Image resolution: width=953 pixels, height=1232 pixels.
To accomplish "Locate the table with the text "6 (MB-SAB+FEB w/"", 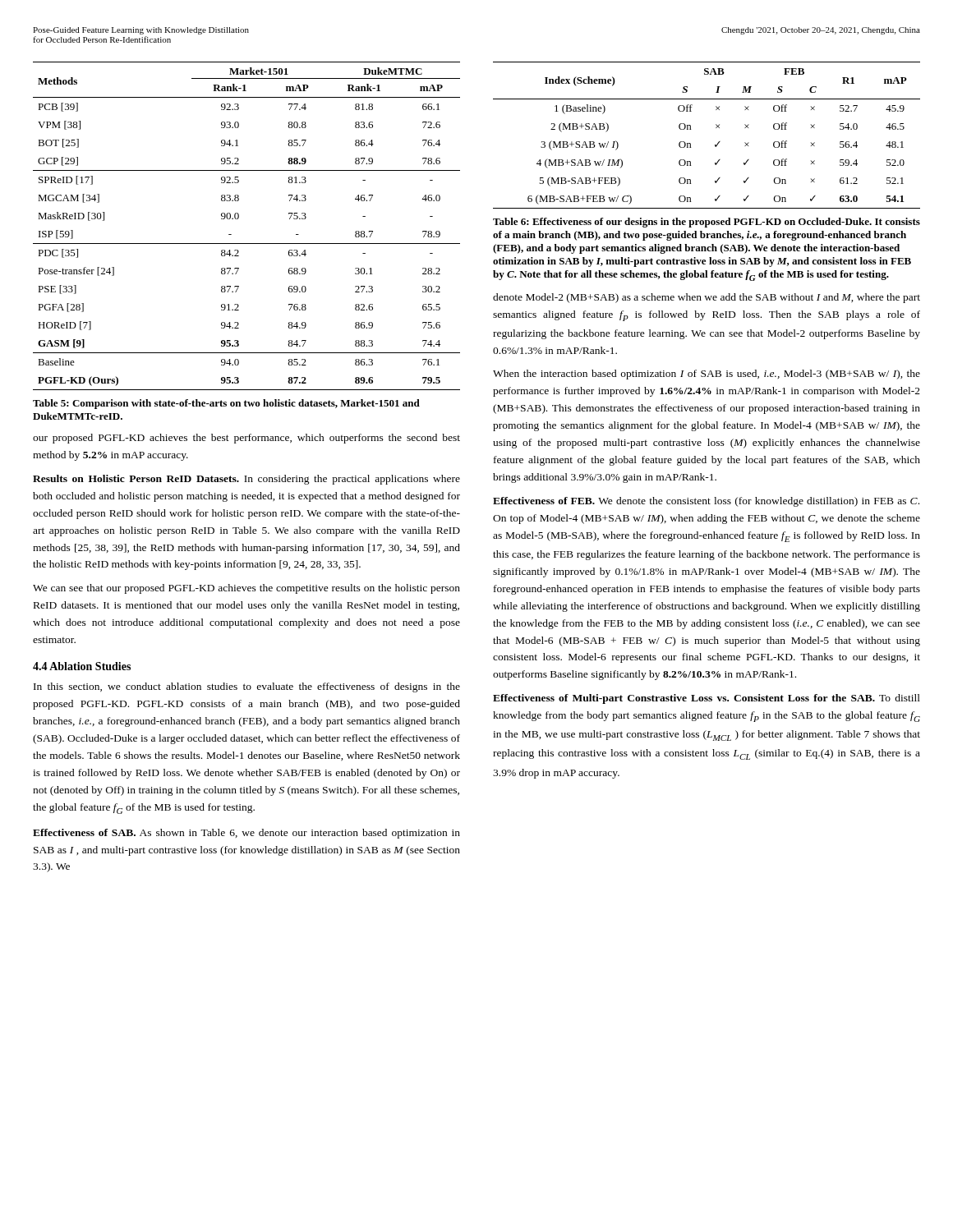I will pyautogui.click(x=707, y=135).
